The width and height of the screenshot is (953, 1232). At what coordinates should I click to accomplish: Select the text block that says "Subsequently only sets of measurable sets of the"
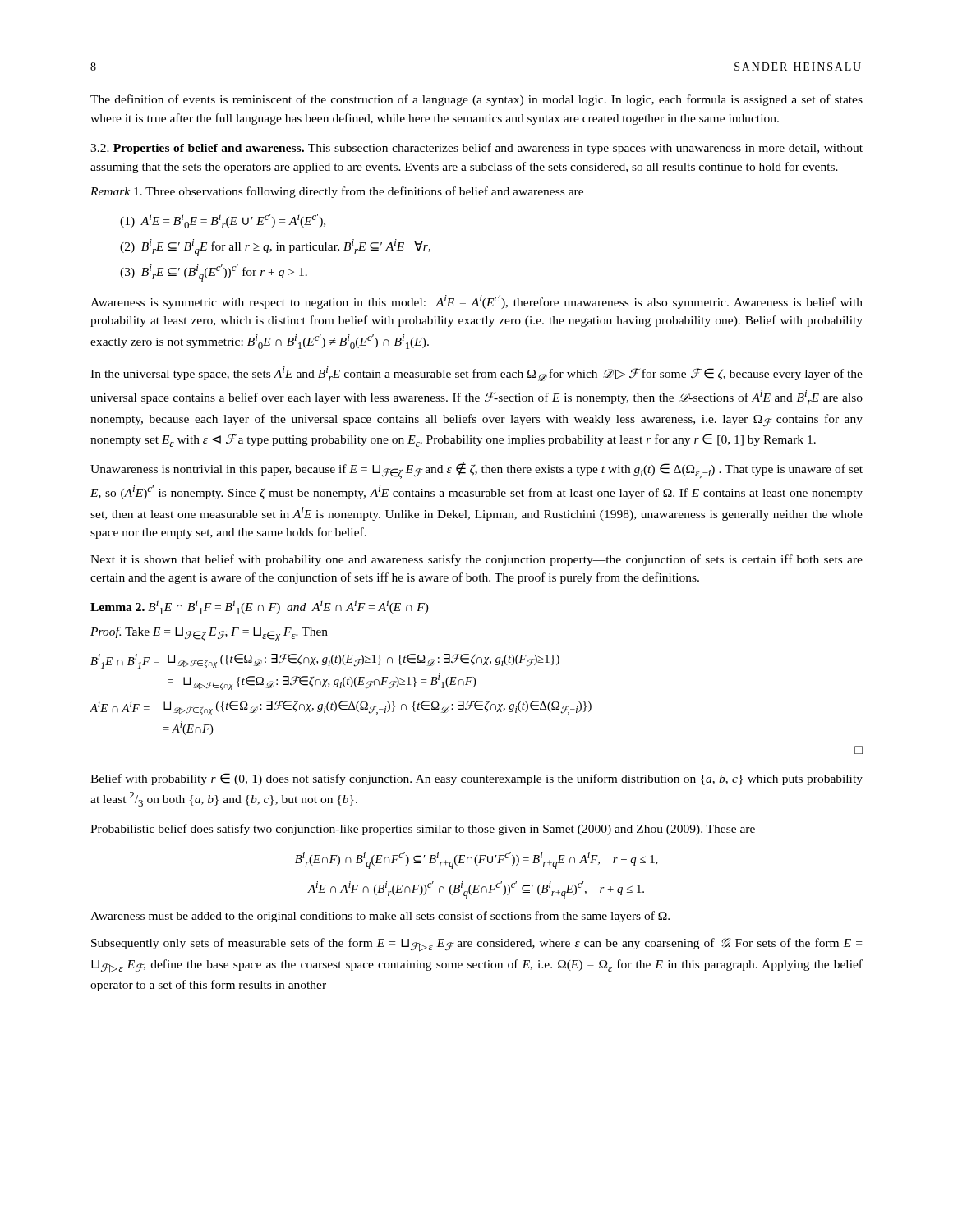pos(476,964)
